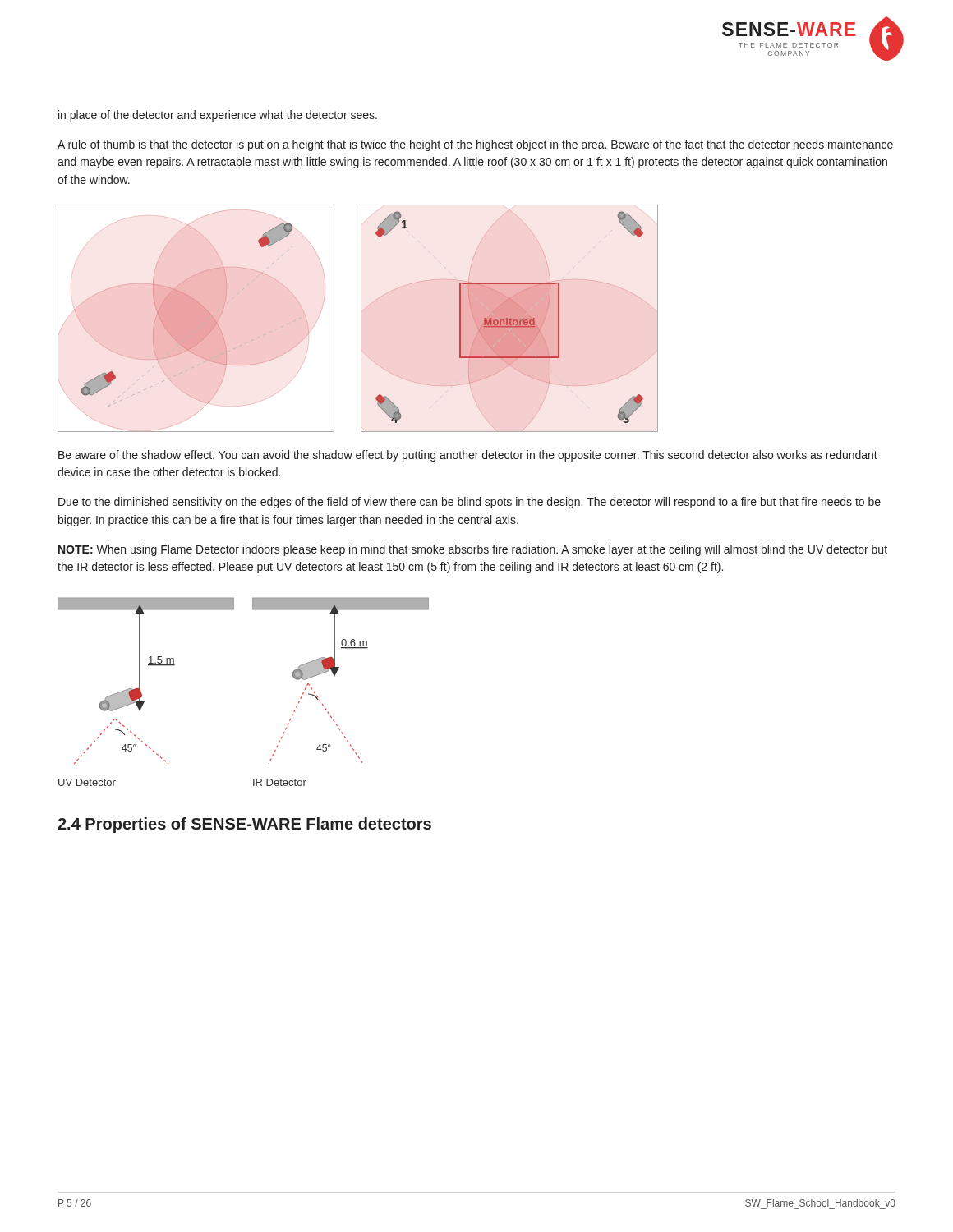The image size is (953, 1232).
Task: Point to "UV Detector"
Action: coord(87,782)
